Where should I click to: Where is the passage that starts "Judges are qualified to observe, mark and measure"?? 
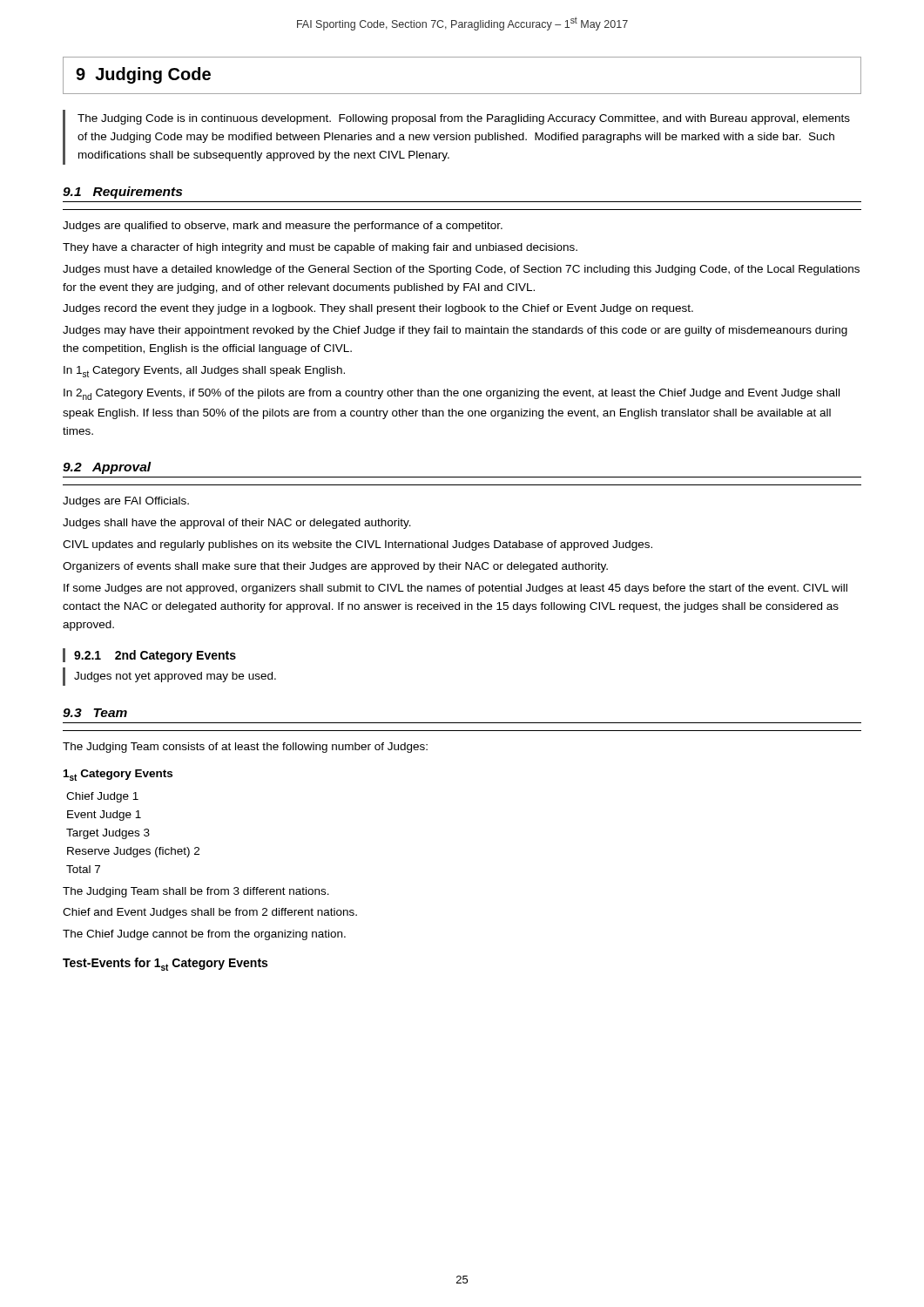[462, 329]
